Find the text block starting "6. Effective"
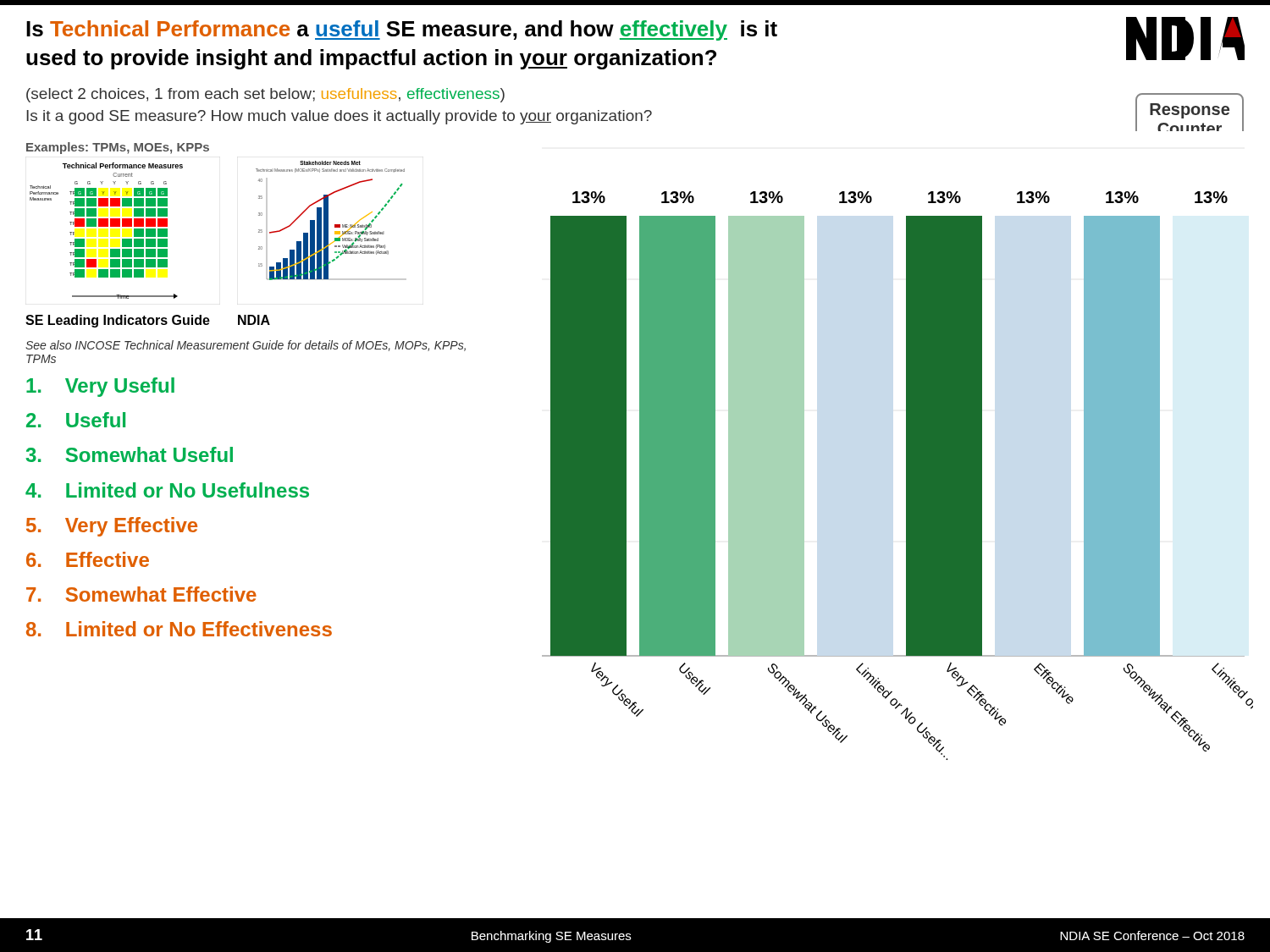 click(88, 560)
